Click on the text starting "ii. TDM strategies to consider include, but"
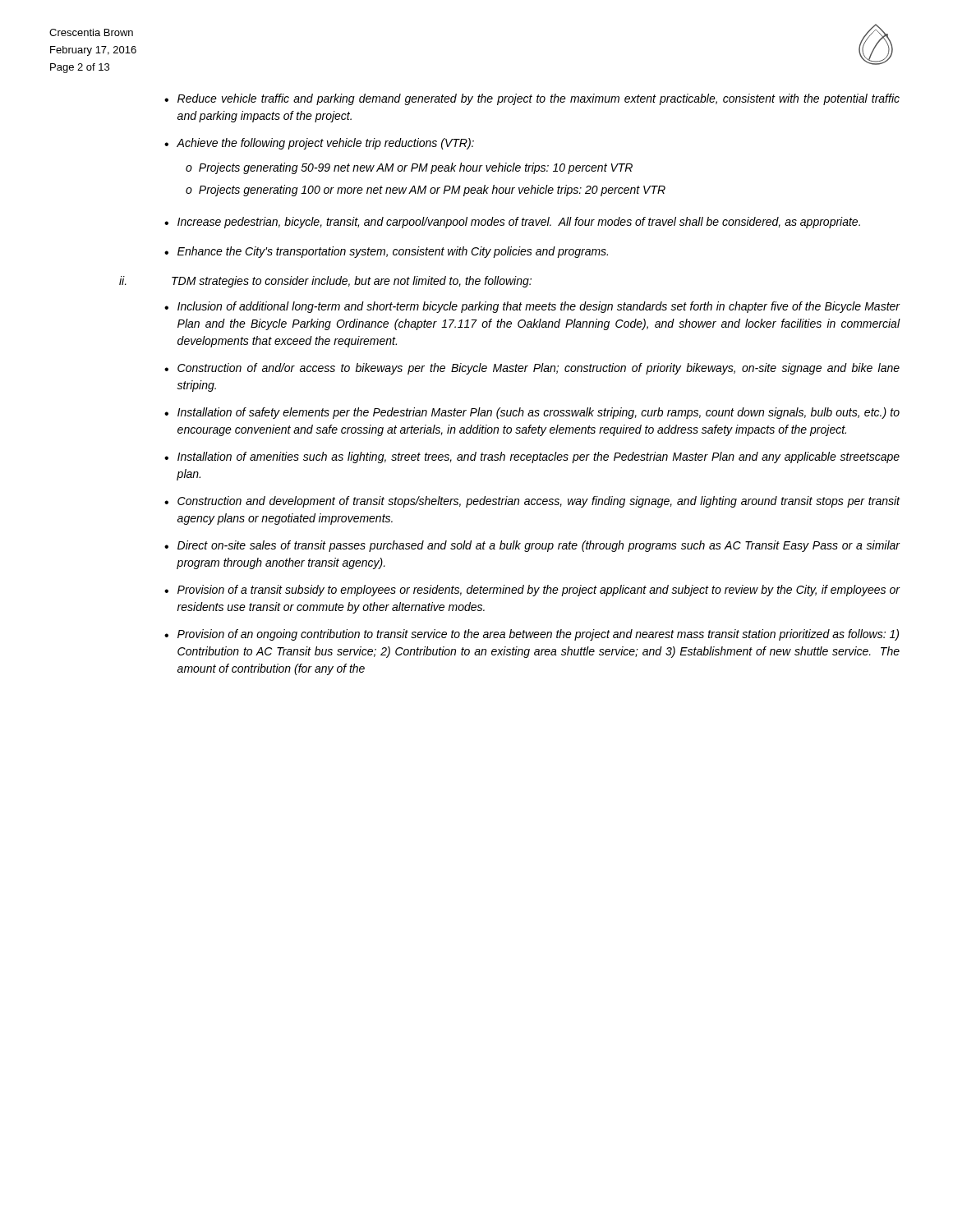Screen dimensions: 1232x953 [x=326, y=281]
